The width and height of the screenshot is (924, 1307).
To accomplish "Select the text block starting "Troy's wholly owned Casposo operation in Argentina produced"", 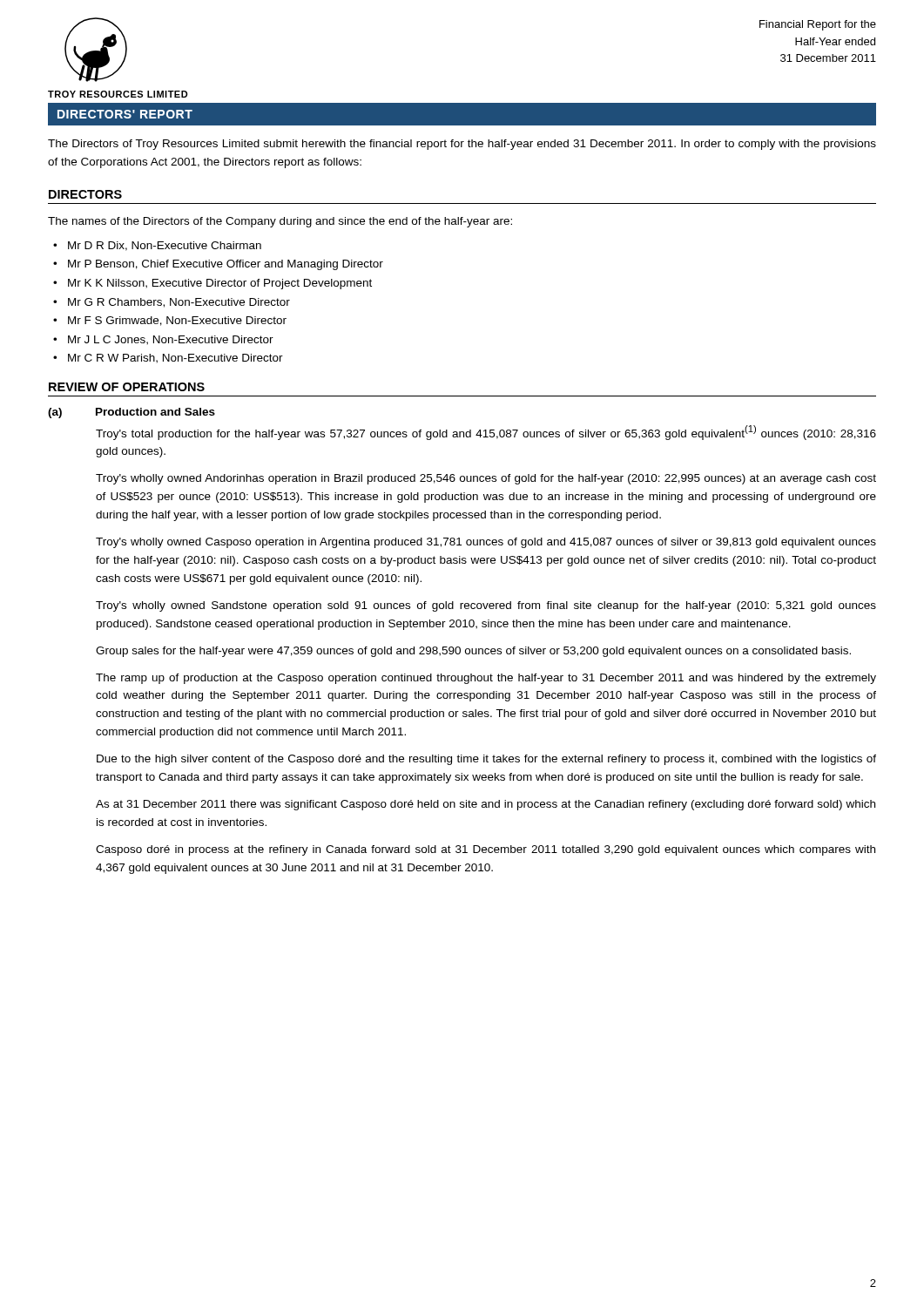I will (x=486, y=560).
